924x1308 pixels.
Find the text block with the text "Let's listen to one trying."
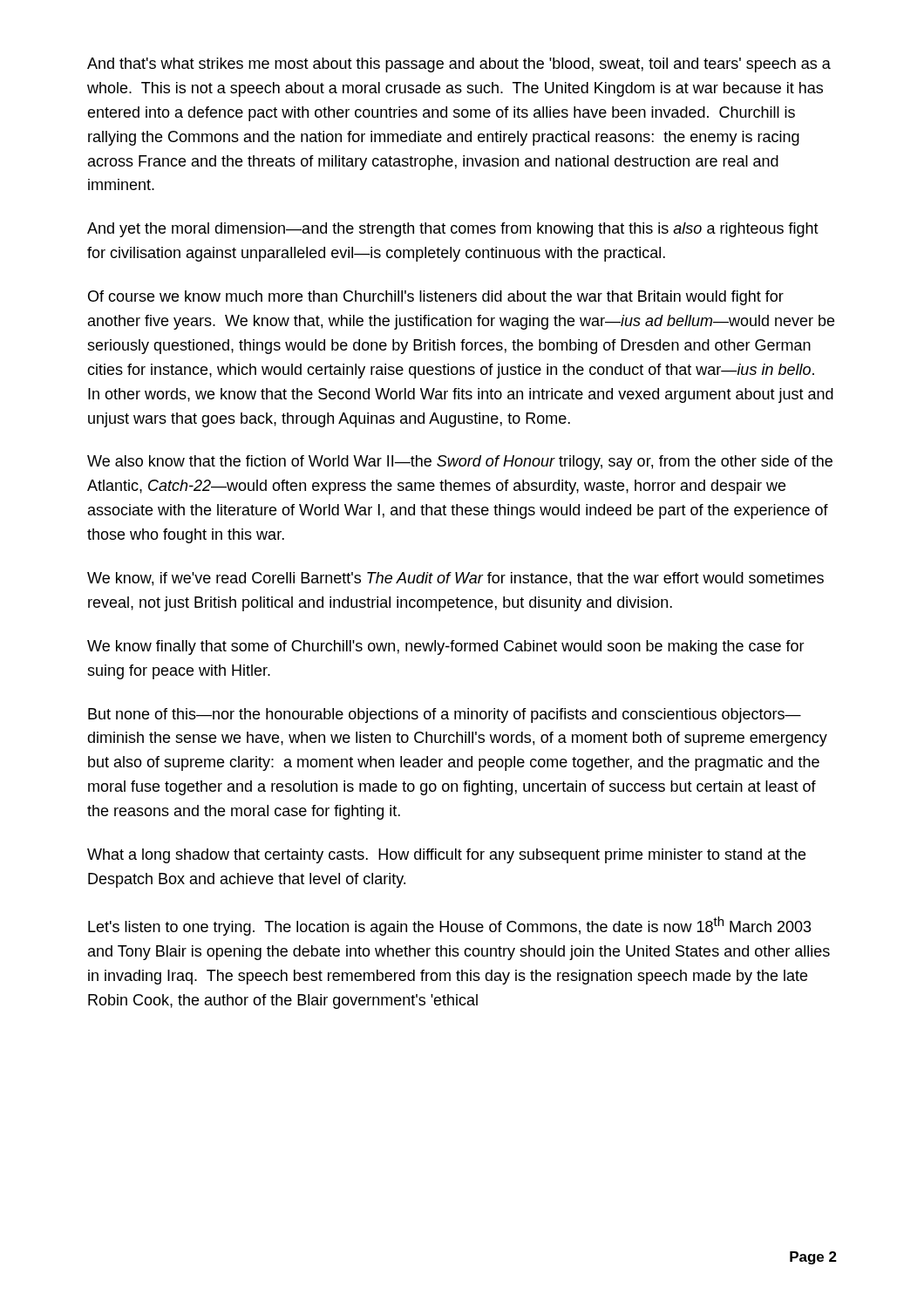[459, 961]
